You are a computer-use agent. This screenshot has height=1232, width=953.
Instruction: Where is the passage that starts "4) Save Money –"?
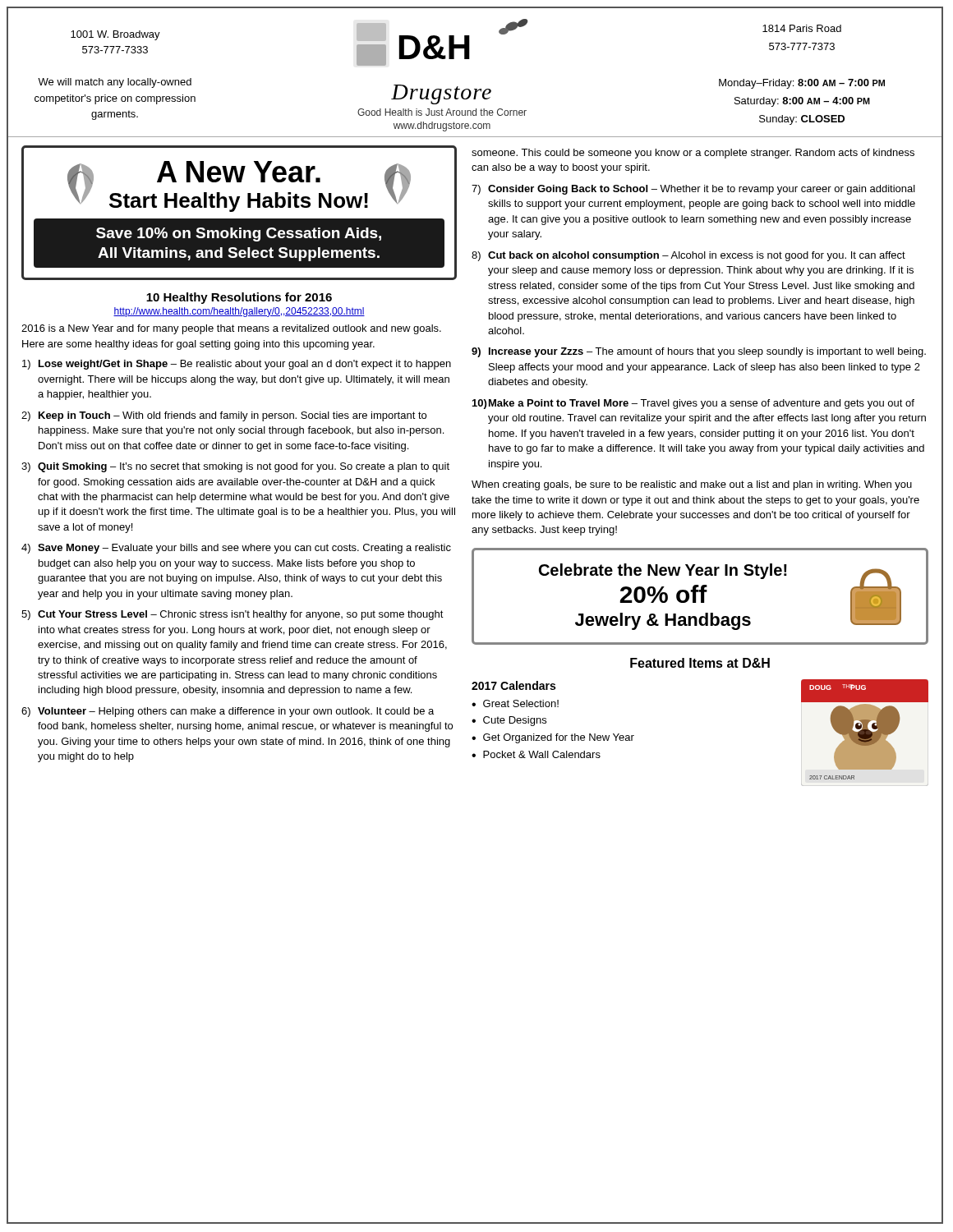pyautogui.click(x=239, y=571)
